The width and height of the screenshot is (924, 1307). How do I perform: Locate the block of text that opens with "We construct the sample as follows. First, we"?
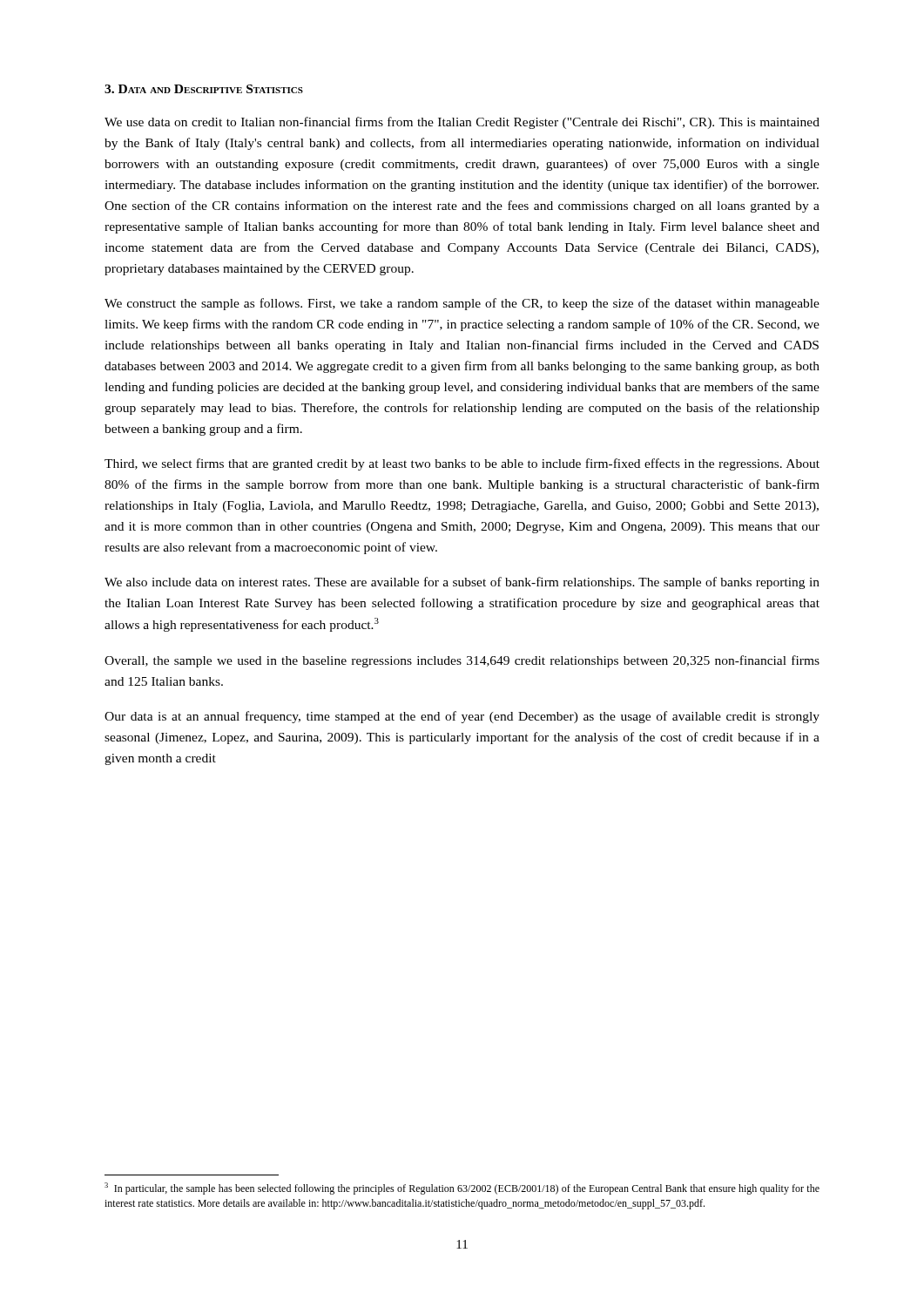[462, 366]
